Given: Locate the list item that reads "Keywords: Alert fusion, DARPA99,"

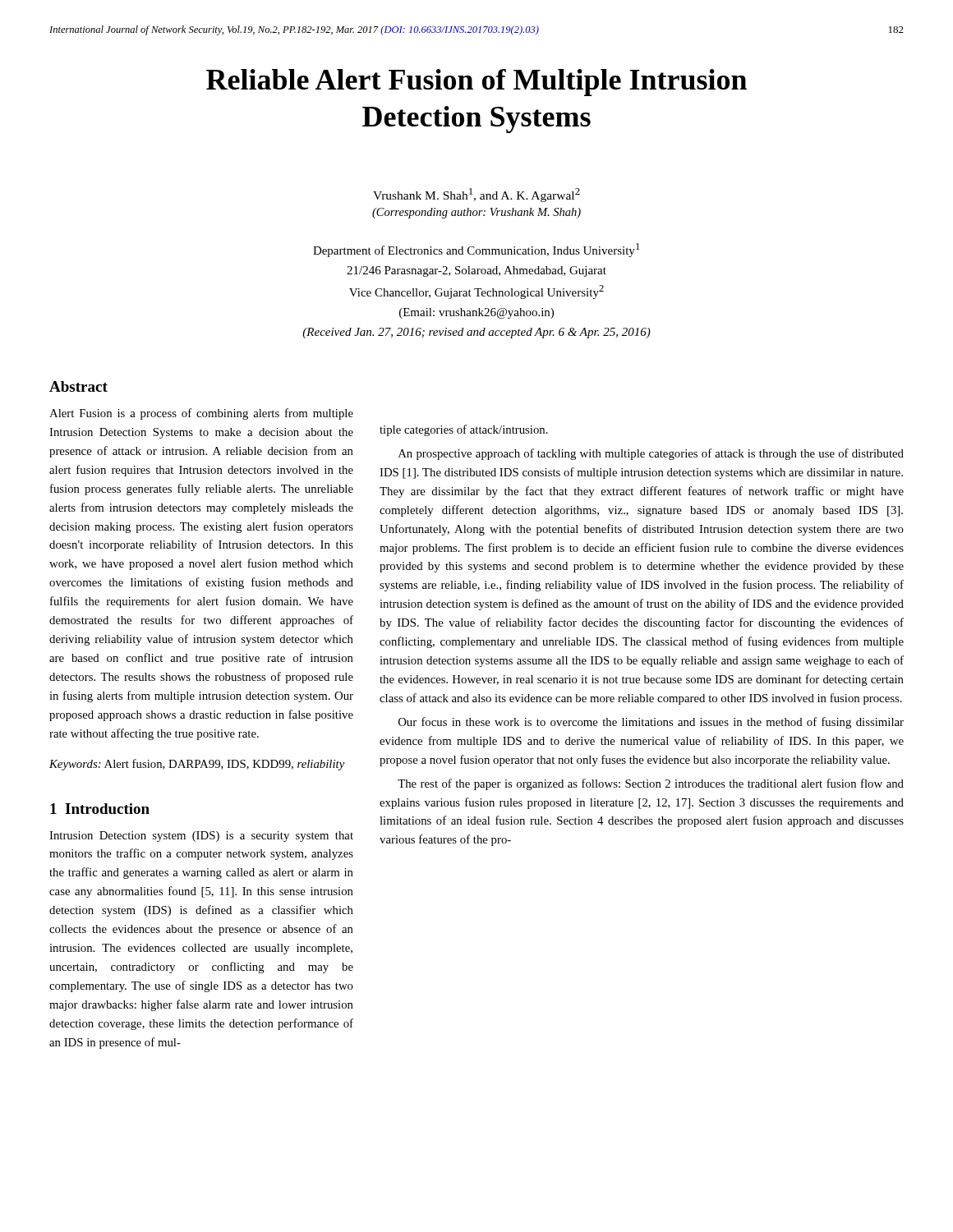Looking at the screenshot, I should [x=197, y=764].
